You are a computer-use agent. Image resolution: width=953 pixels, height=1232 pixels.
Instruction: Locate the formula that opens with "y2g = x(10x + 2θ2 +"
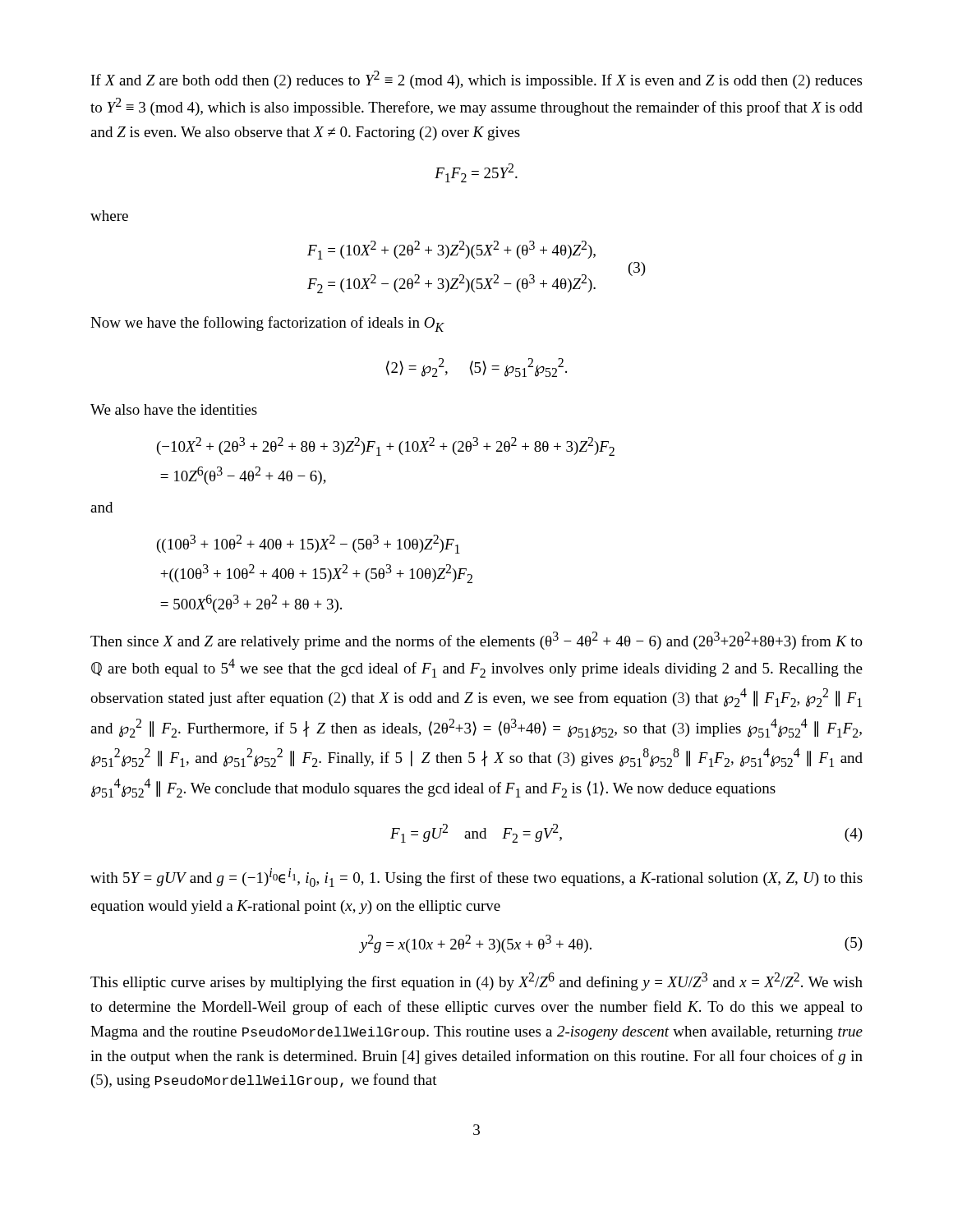click(x=479, y=943)
